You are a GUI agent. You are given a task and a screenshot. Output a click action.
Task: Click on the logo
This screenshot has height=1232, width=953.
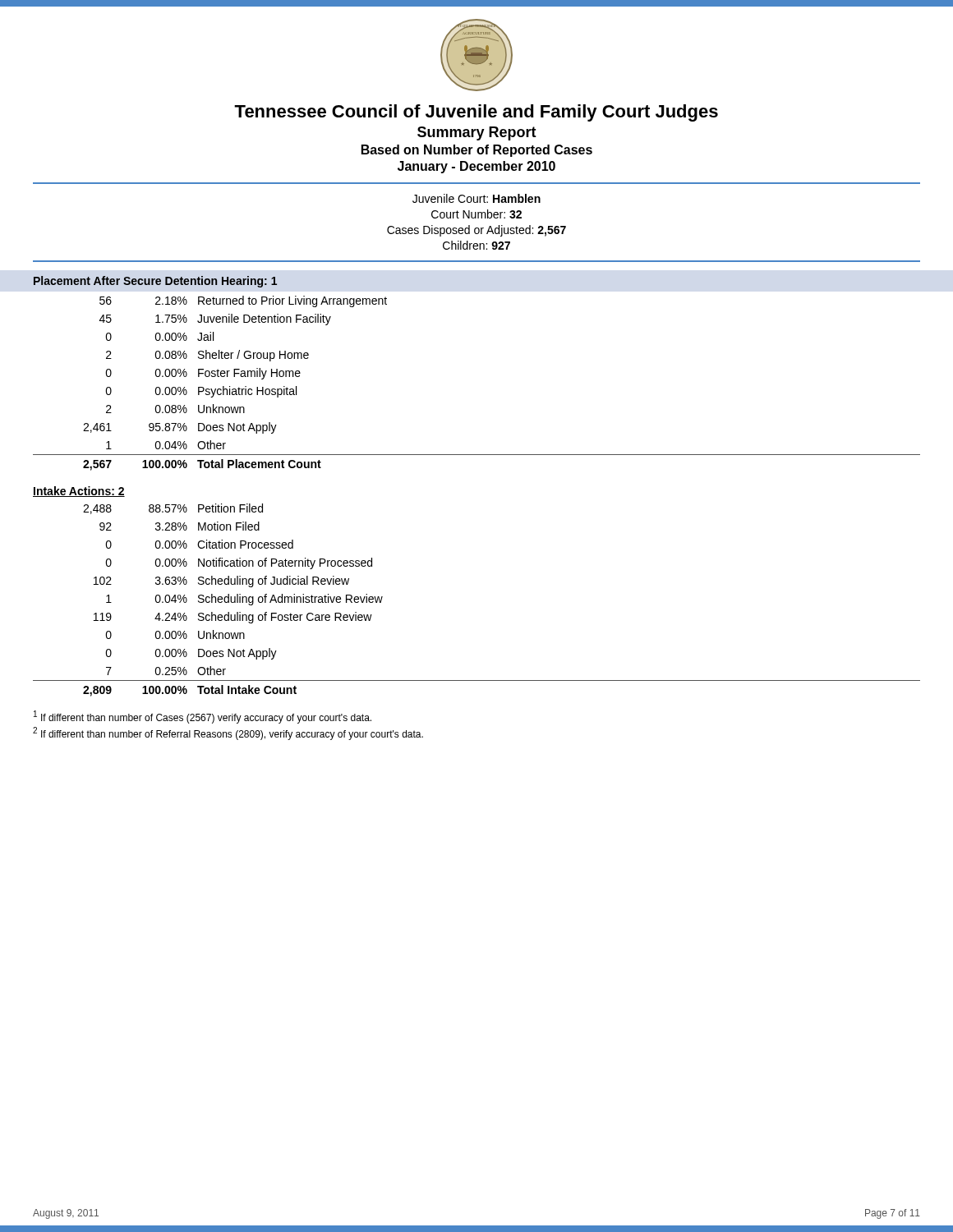(476, 47)
